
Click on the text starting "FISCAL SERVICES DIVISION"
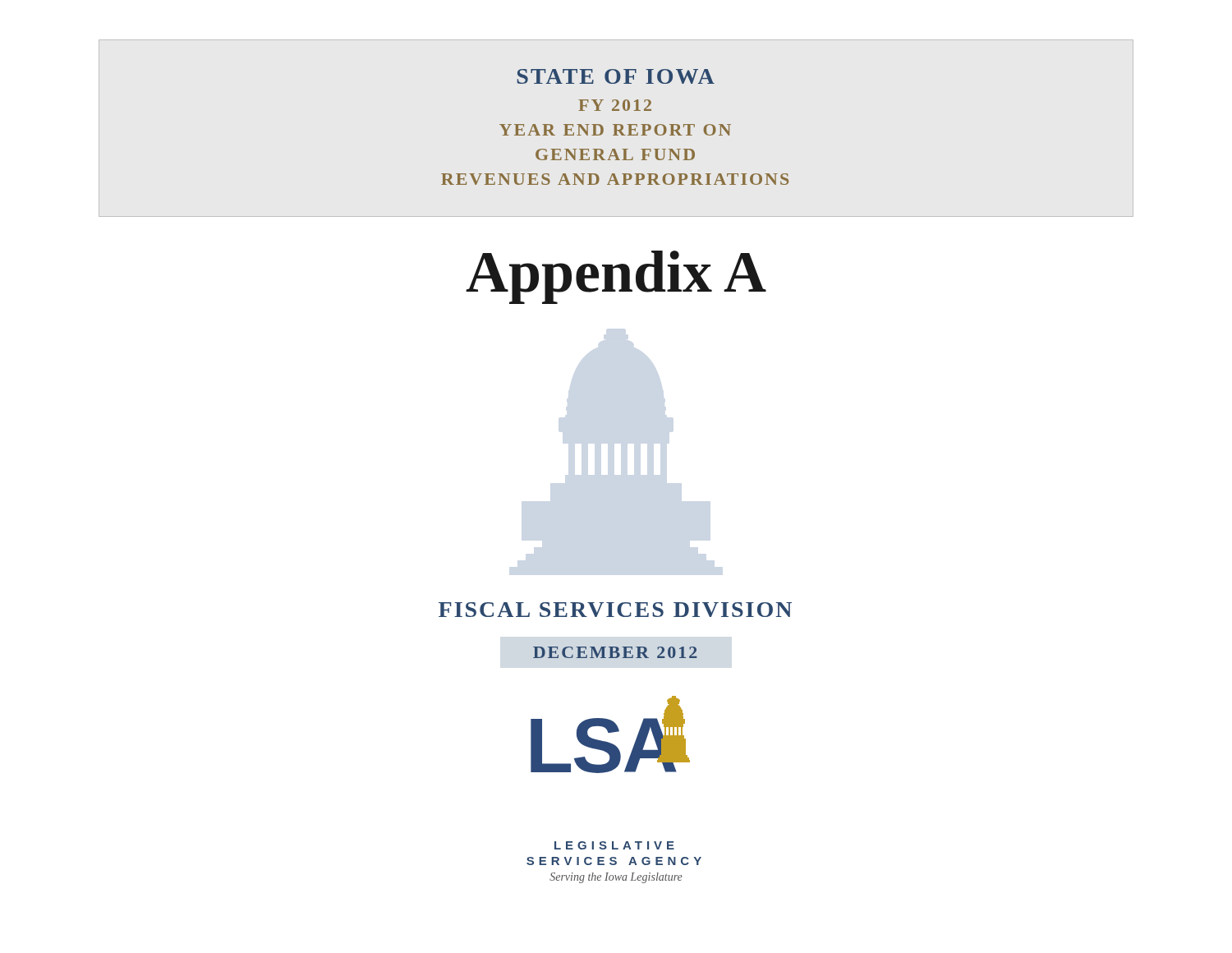tap(616, 609)
